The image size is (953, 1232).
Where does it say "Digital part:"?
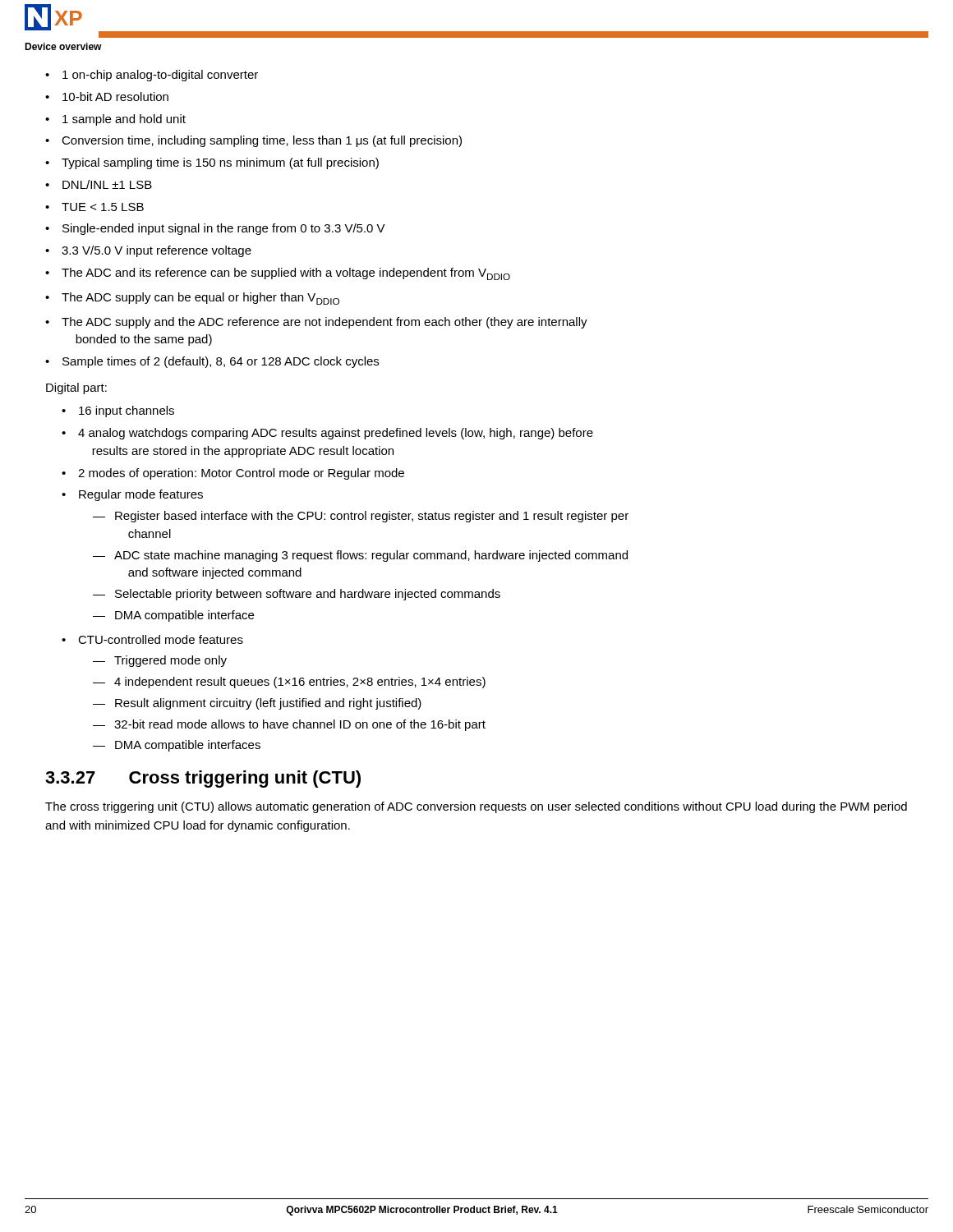tap(76, 387)
